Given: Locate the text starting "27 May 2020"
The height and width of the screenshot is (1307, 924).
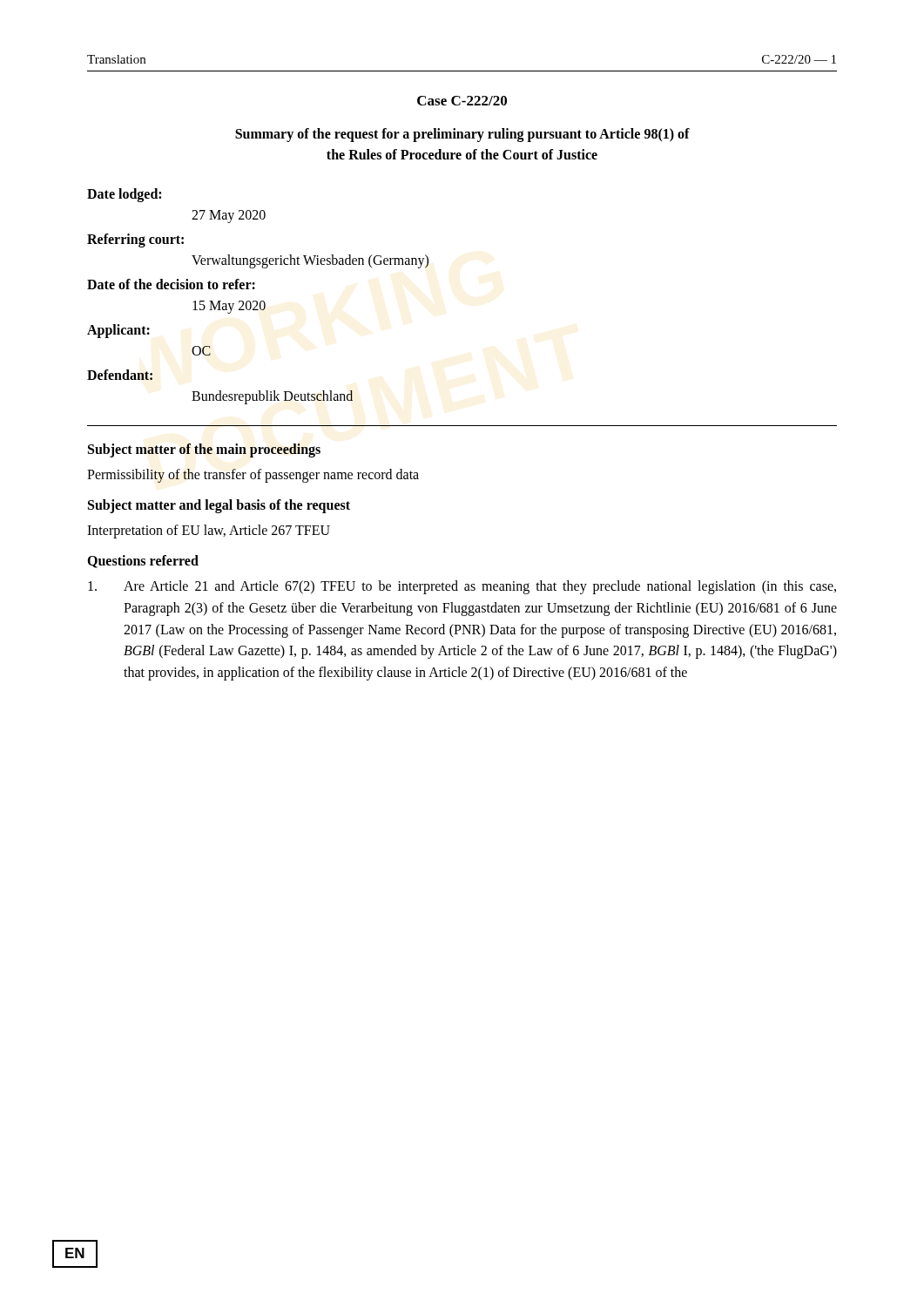Looking at the screenshot, I should click(x=229, y=217).
